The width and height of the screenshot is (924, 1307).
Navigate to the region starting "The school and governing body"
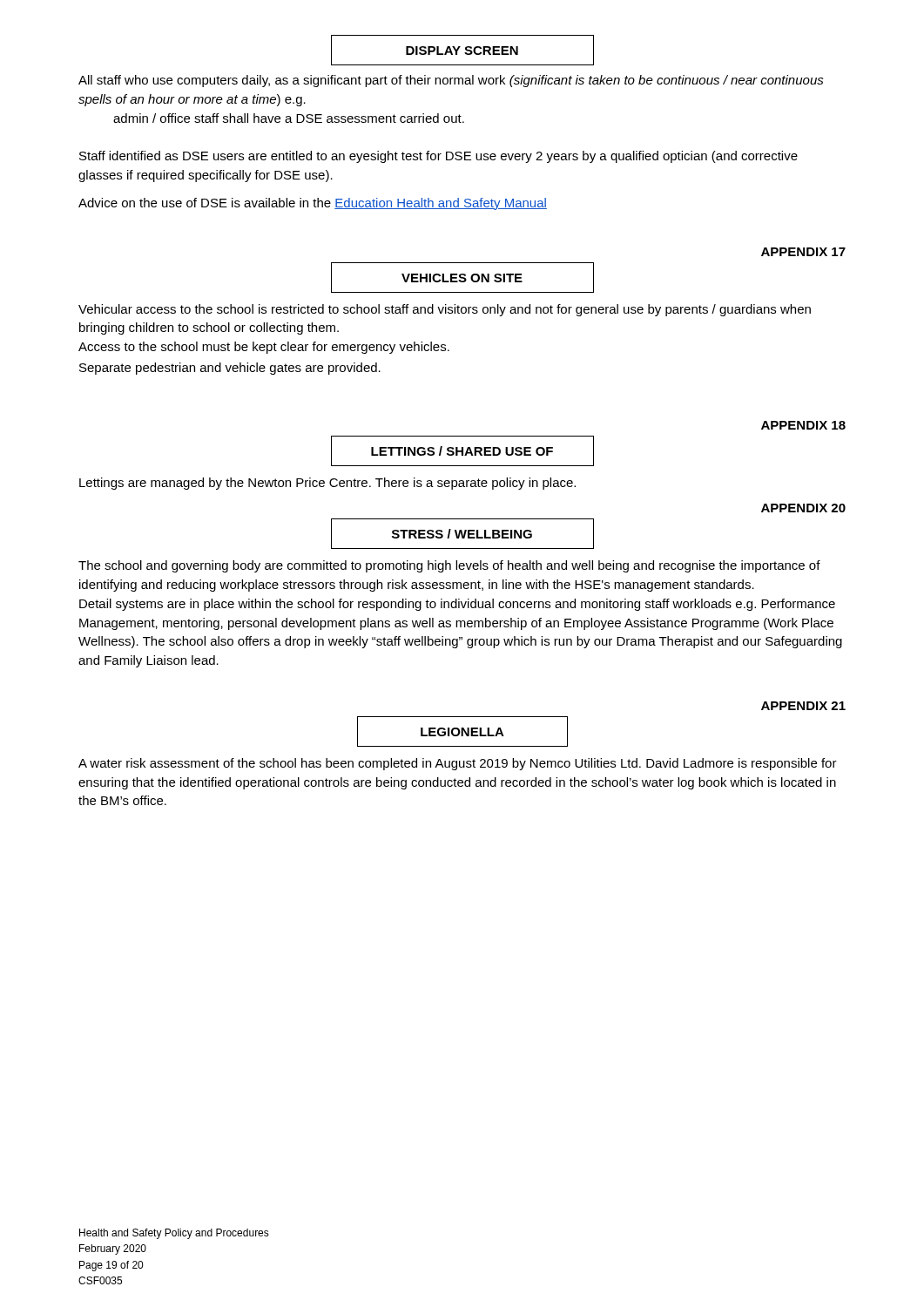click(x=460, y=613)
